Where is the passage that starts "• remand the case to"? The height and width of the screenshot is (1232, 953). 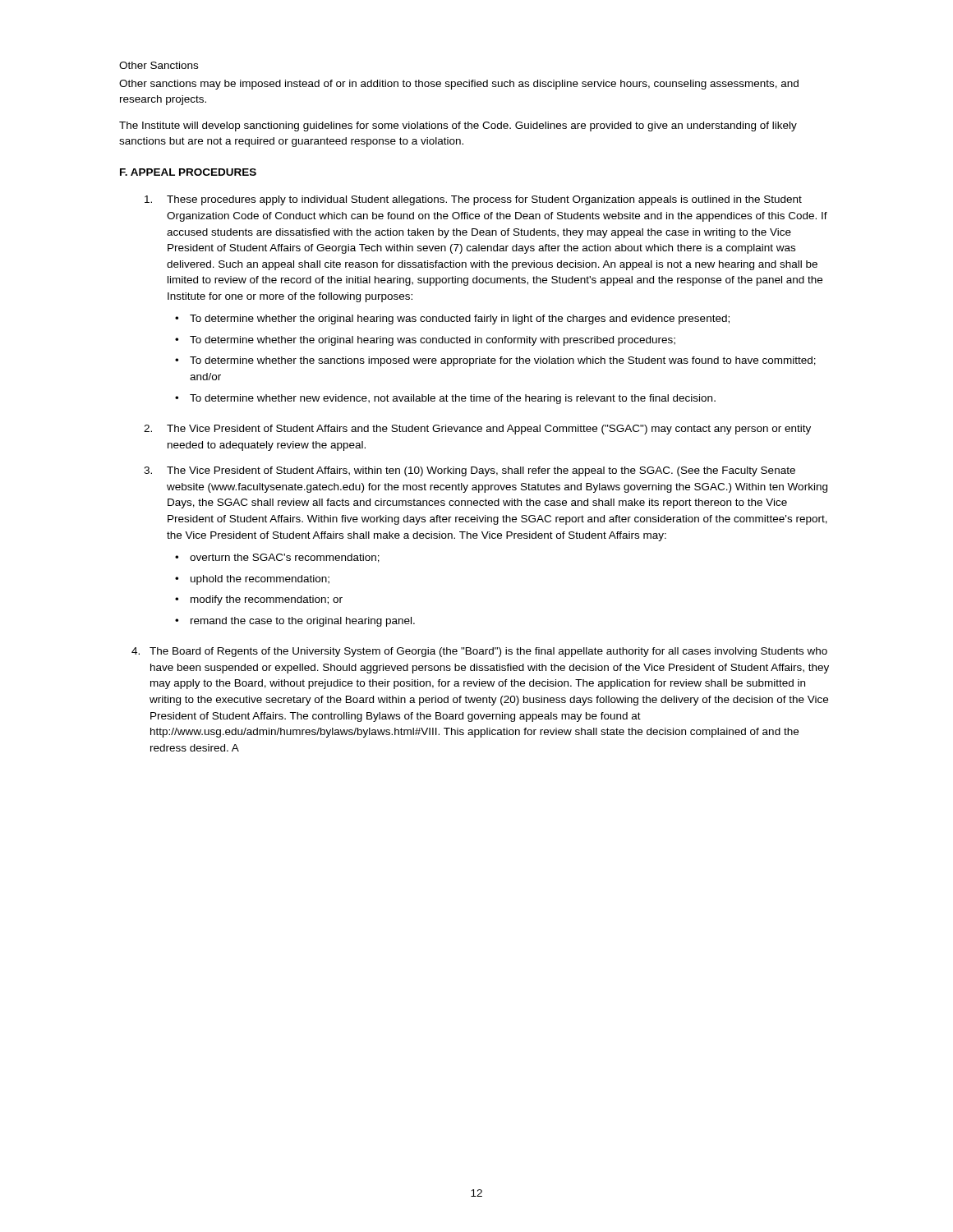click(x=295, y=621)
